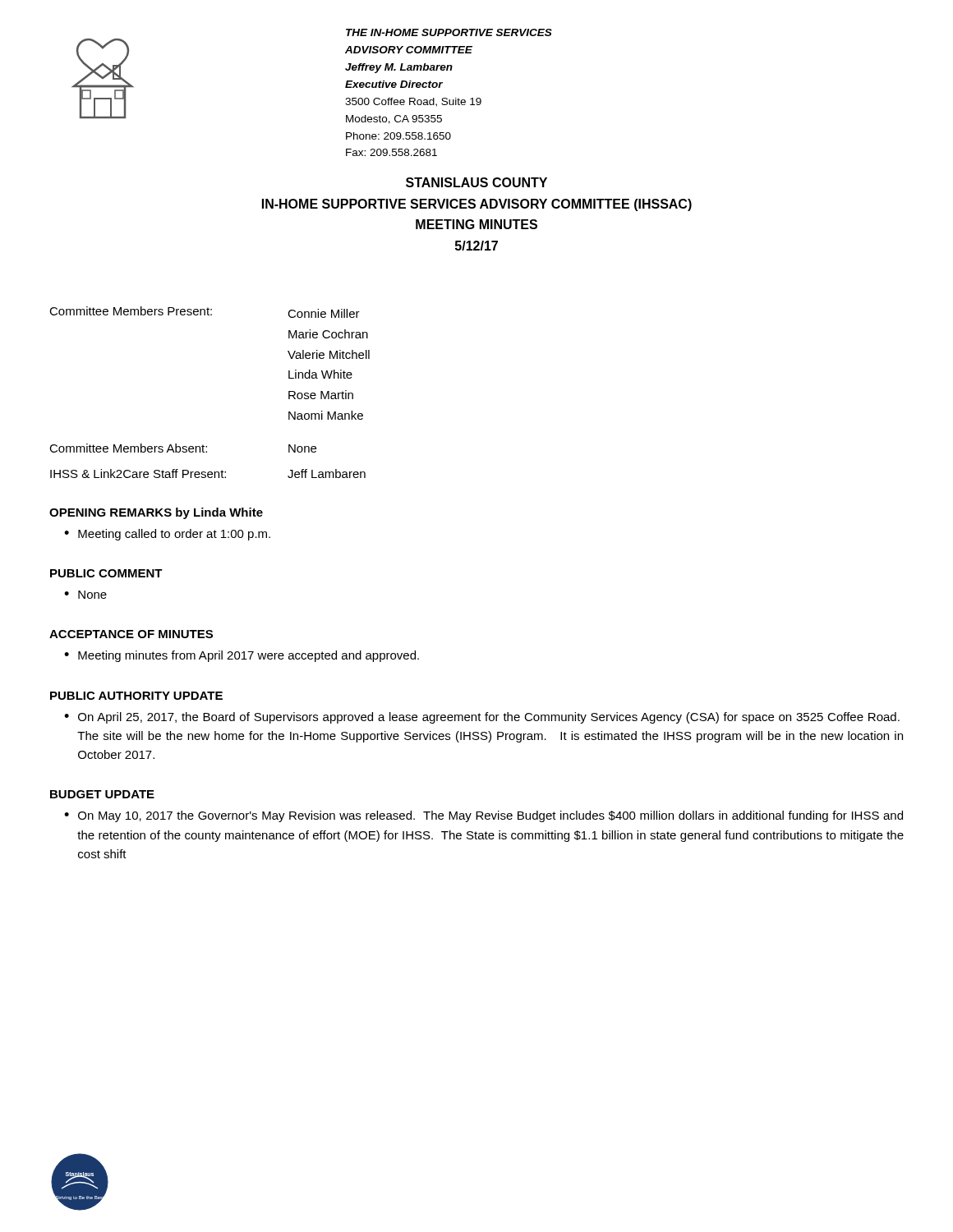
Task: Find the text block containing "Committee Members Present:"
Action: point(205,312)
